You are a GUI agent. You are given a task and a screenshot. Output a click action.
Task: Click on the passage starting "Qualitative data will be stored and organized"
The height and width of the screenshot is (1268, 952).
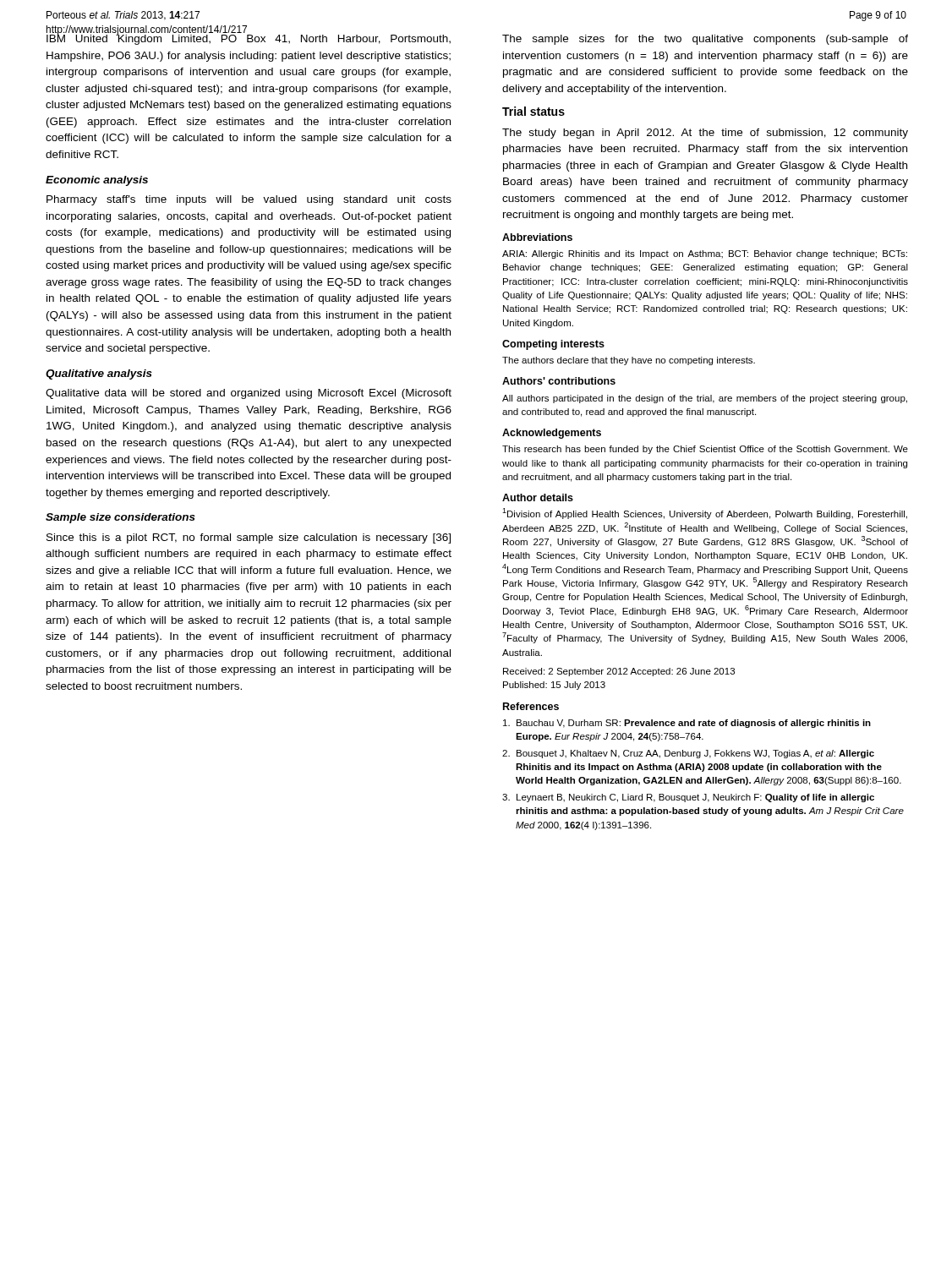(249, 443)
